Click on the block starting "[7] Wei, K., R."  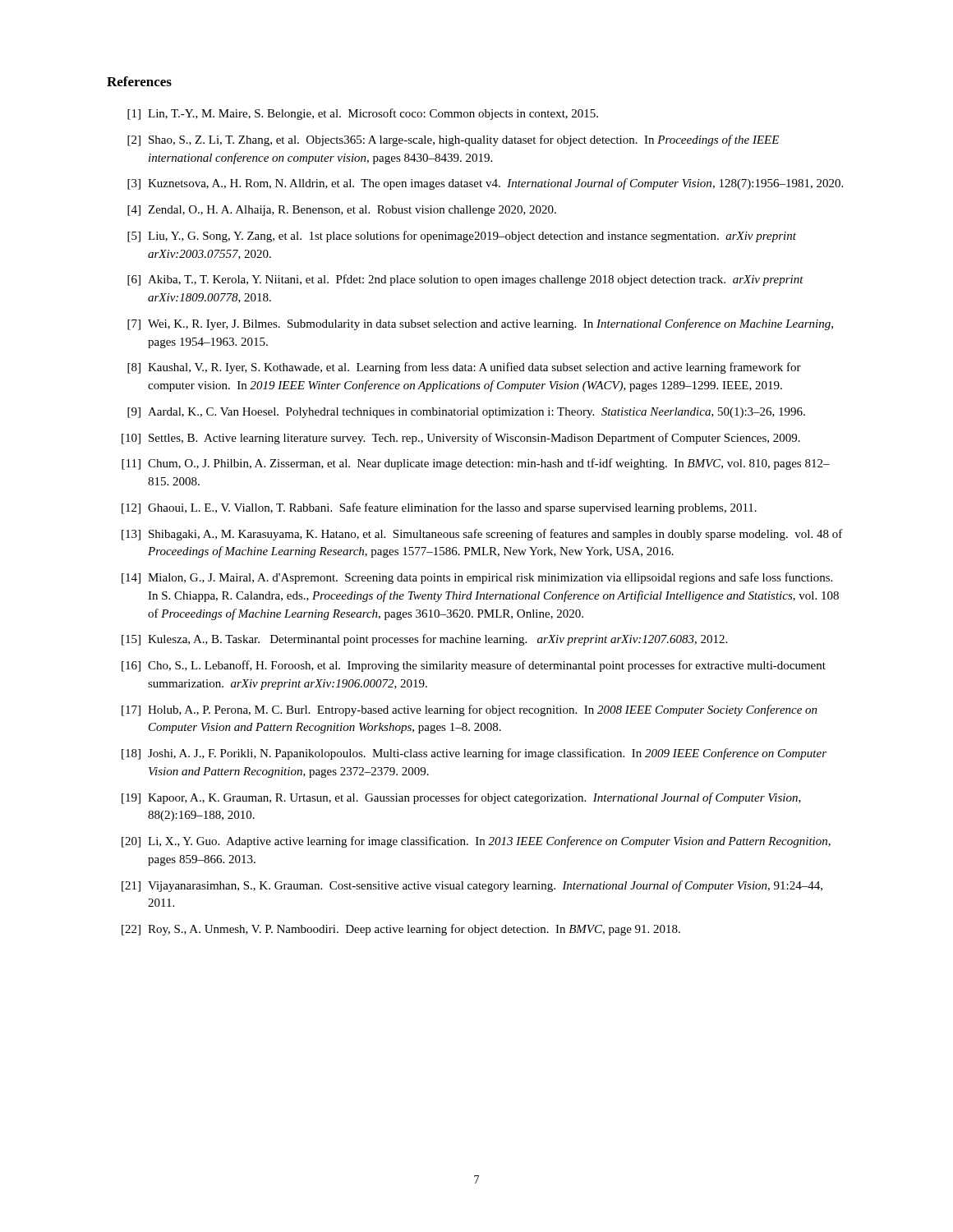click(476, 333)
